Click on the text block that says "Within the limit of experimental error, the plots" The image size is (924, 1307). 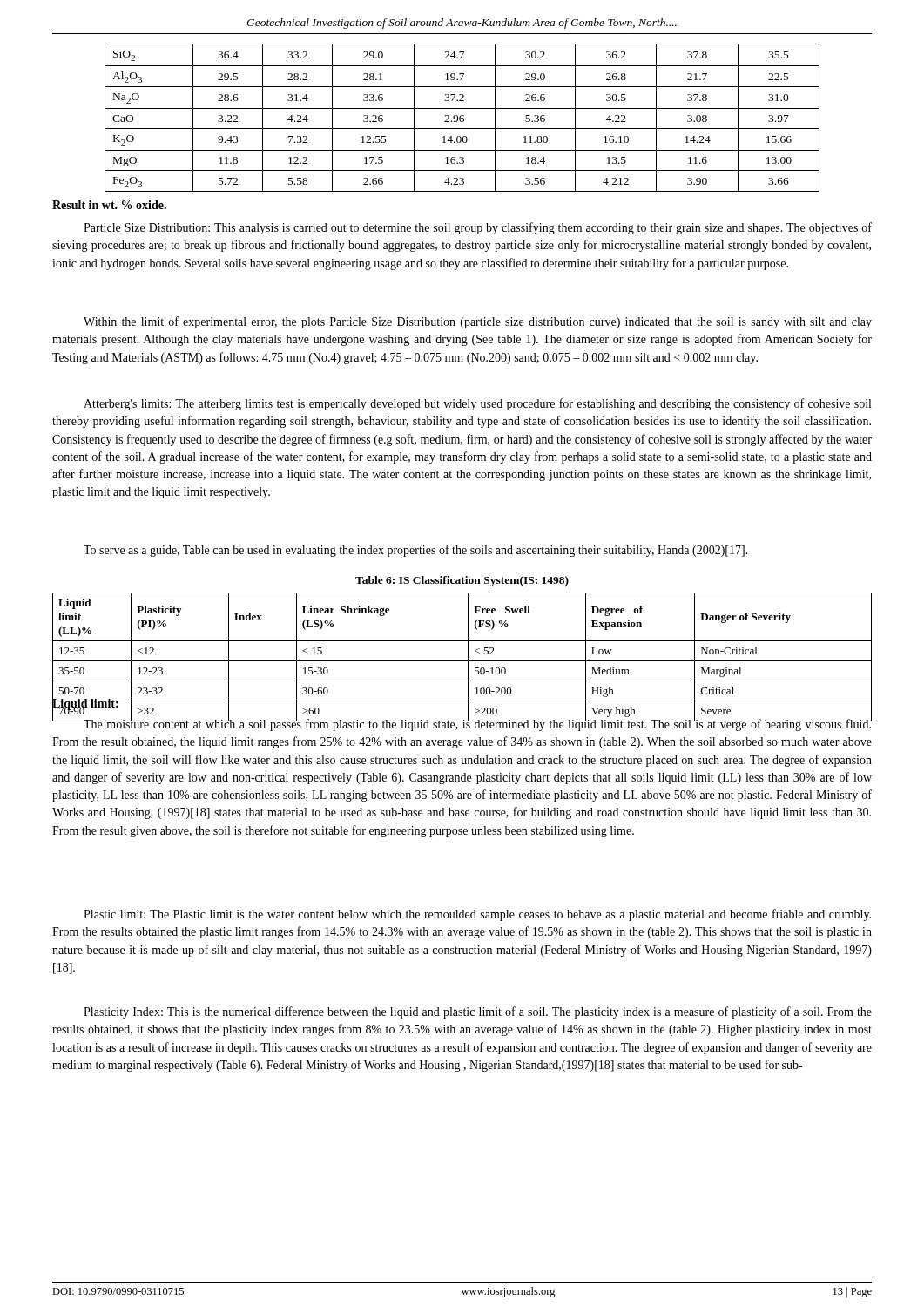462,340
